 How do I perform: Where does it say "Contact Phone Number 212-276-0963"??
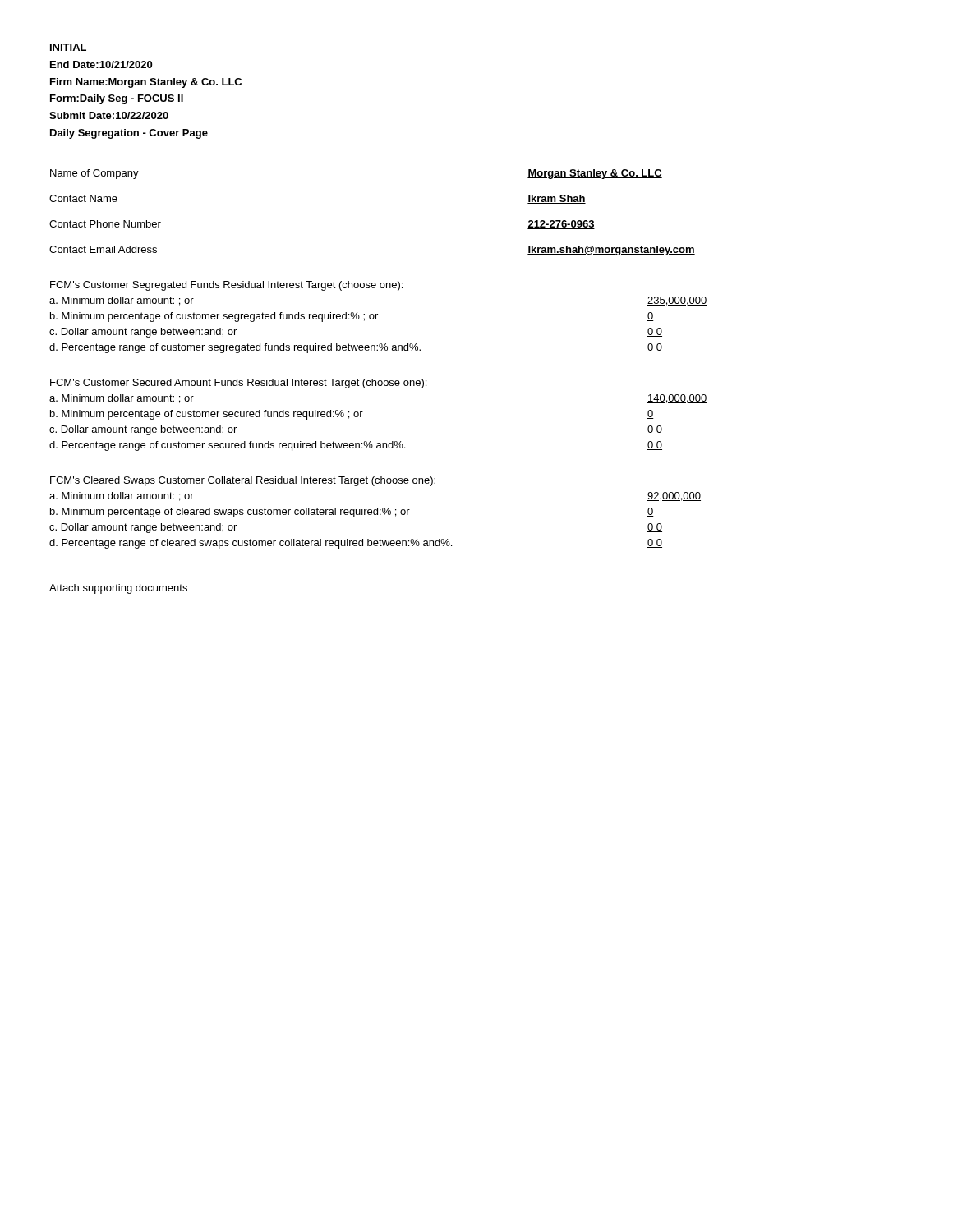point(106,225)
